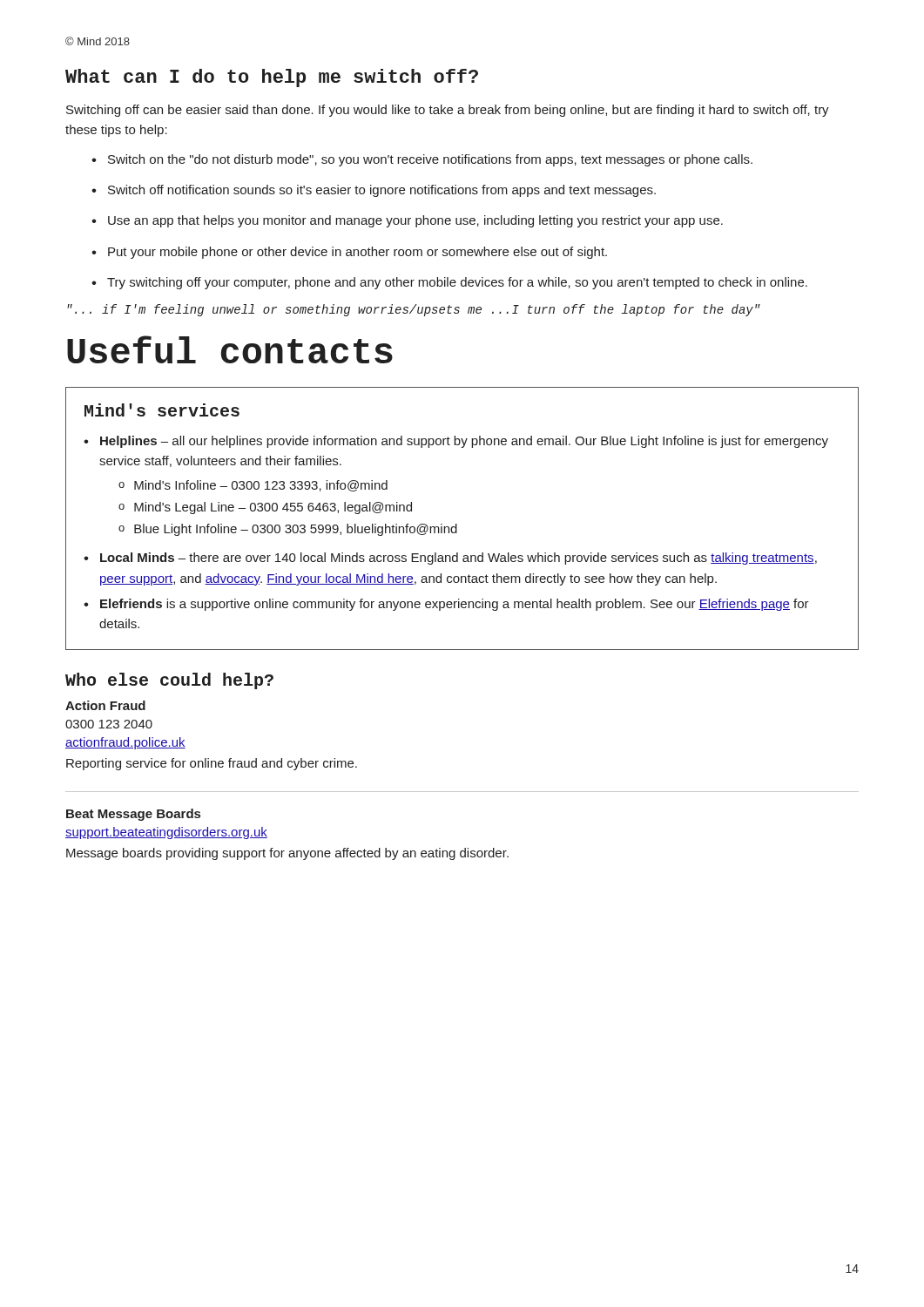Select the text block starting "Action Fraud"

[106, 706]
